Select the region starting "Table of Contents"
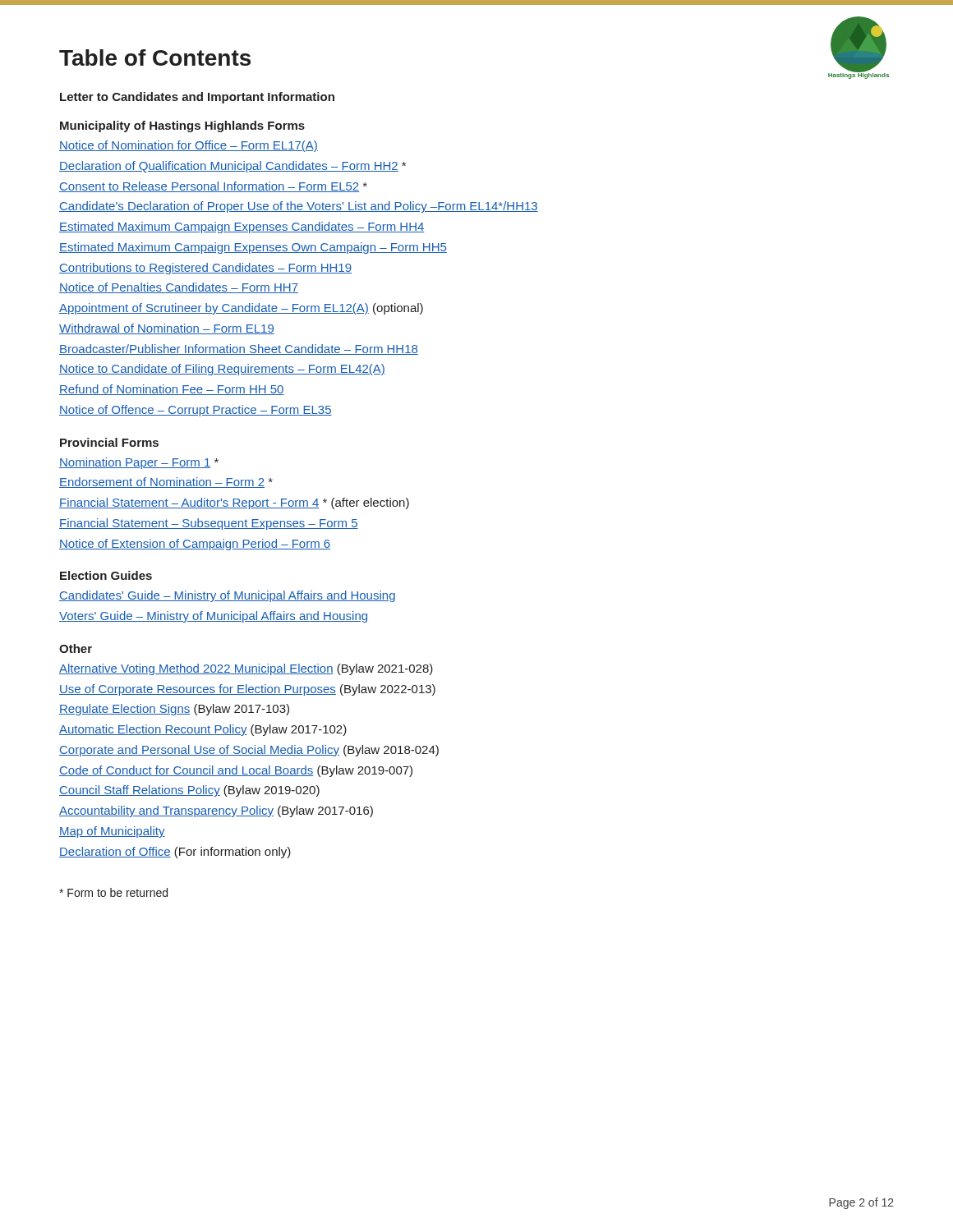 (157, 59)
